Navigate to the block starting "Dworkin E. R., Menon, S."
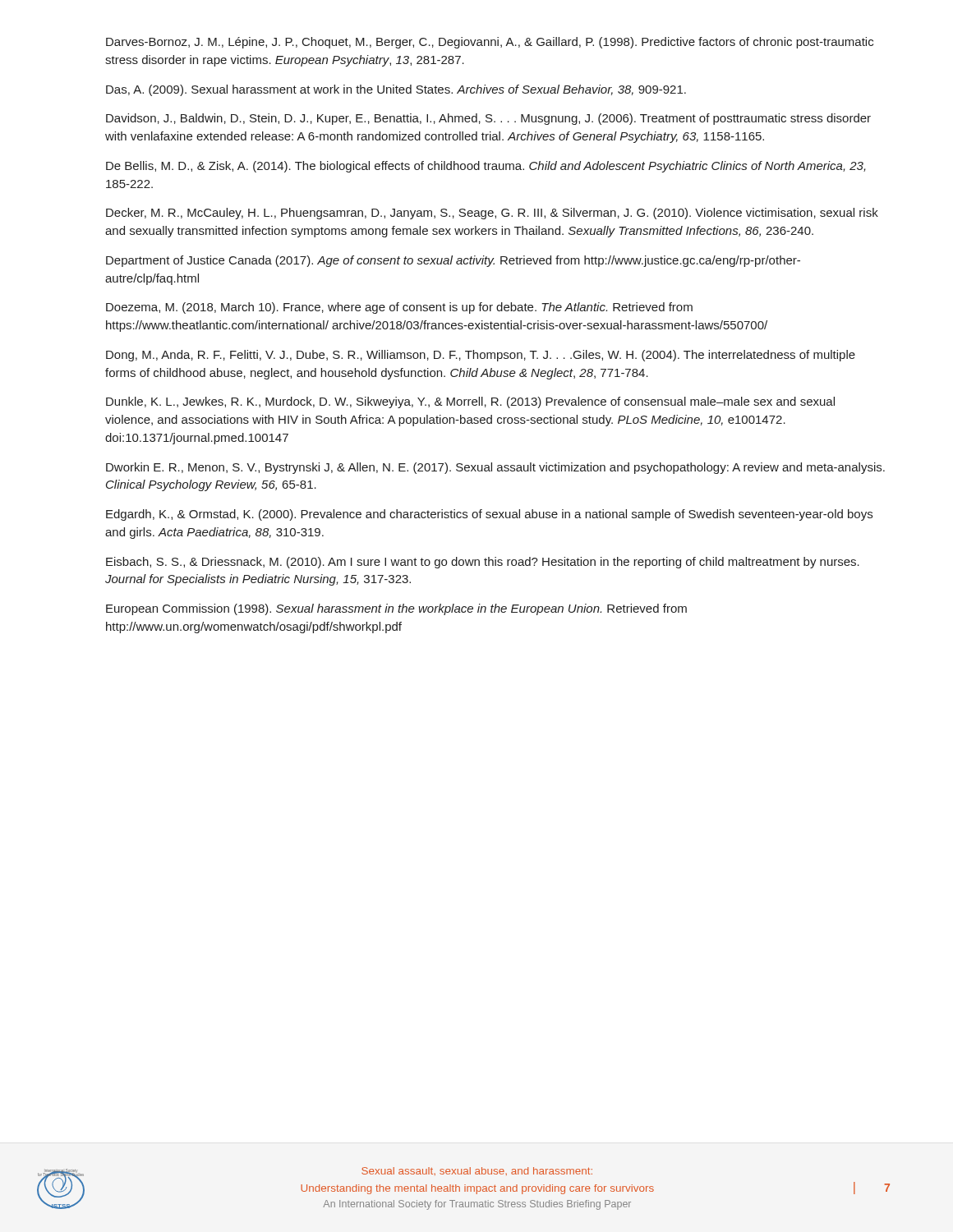953x1232 pixels. pyautogui.click(x=476, y=476)
